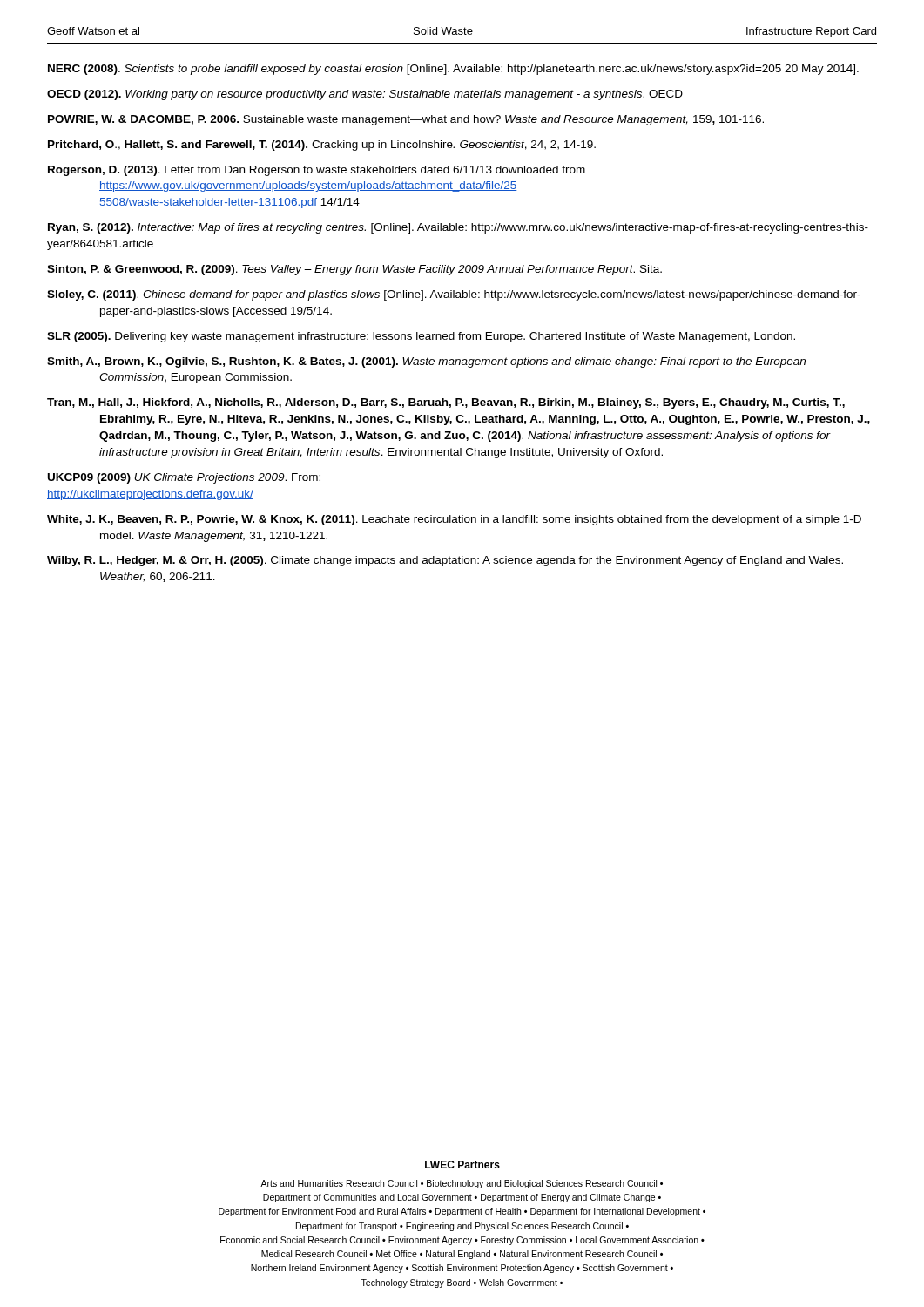Where is the passage that starts "Smith, A., Brown, K., Ogilvie,"?
The height and width of the screenshot is (1307, 924).
[427, 369]
